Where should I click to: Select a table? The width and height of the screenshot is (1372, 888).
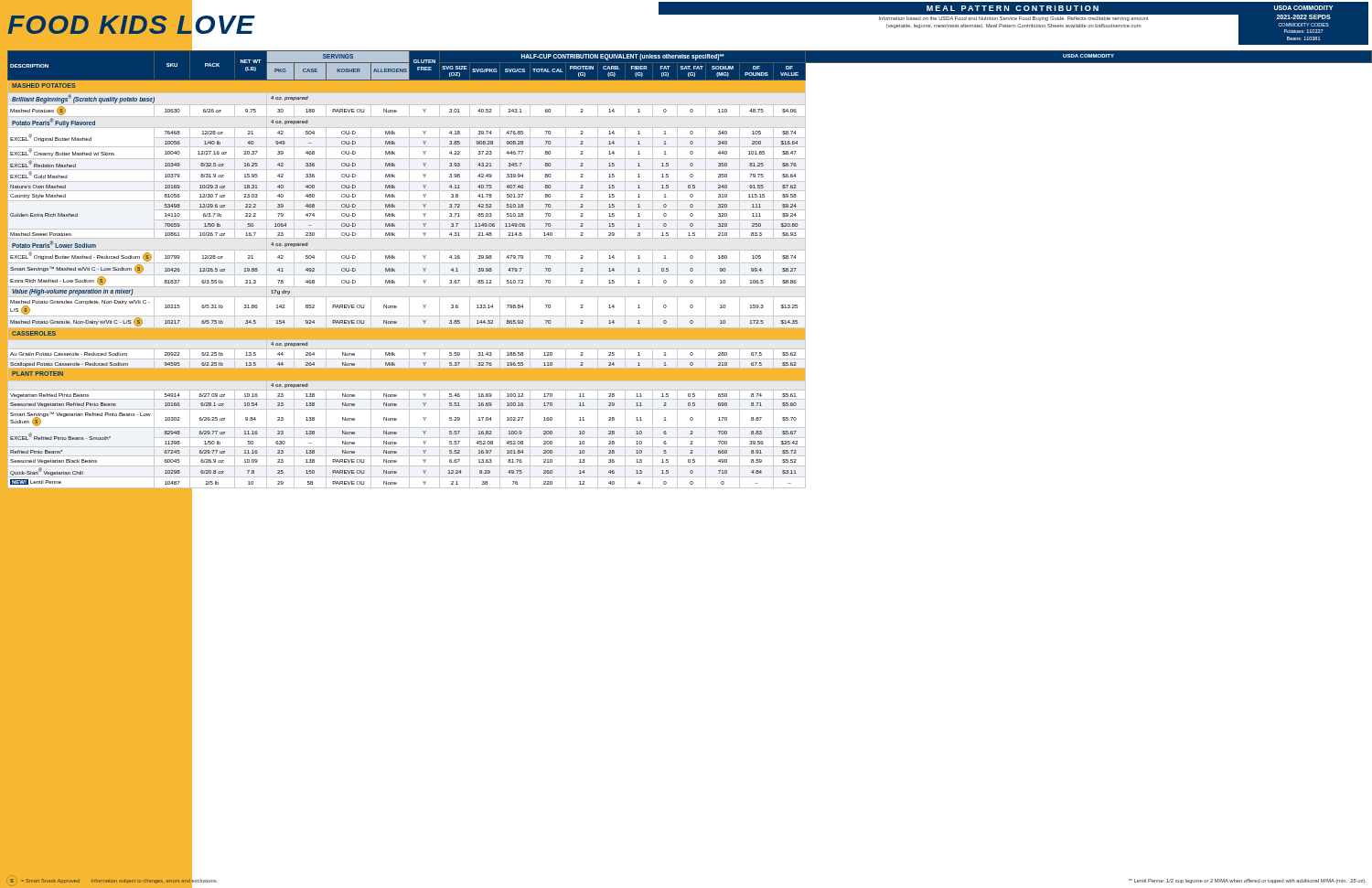click(686, 269)
